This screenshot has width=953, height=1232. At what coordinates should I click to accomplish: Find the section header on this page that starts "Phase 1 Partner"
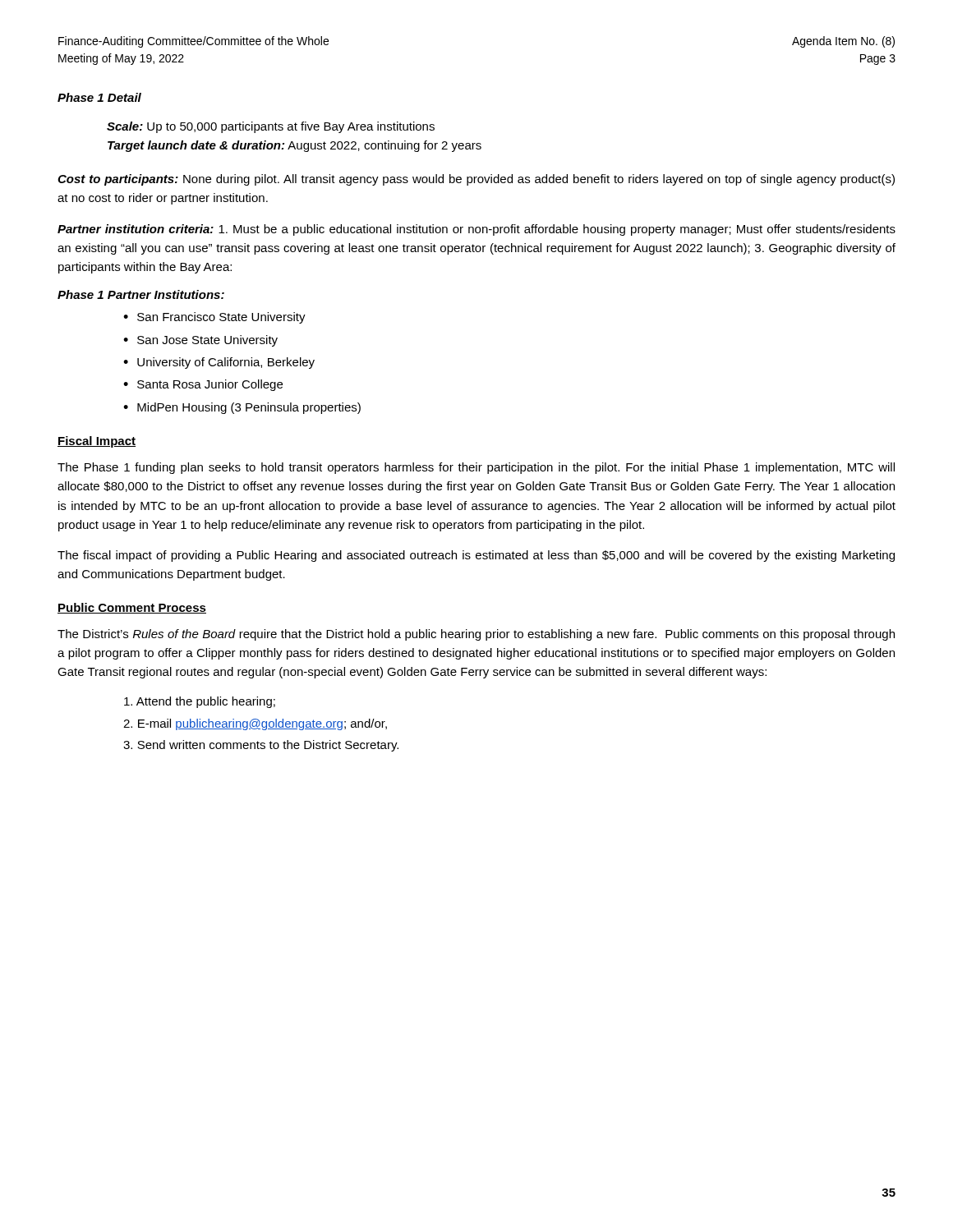click(x=141, y=295)
